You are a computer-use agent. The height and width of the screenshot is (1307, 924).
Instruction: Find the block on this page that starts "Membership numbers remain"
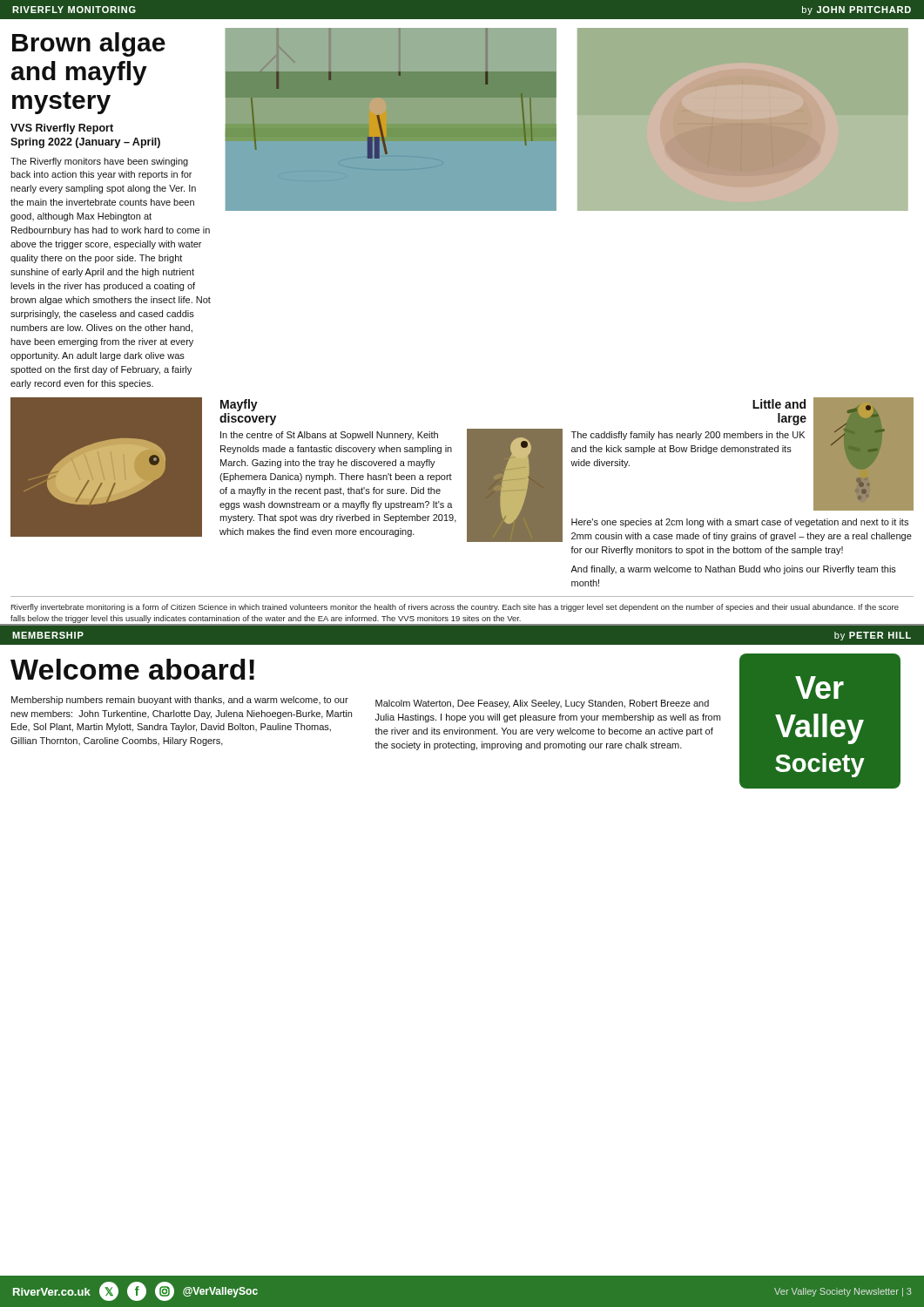(182, 720)
